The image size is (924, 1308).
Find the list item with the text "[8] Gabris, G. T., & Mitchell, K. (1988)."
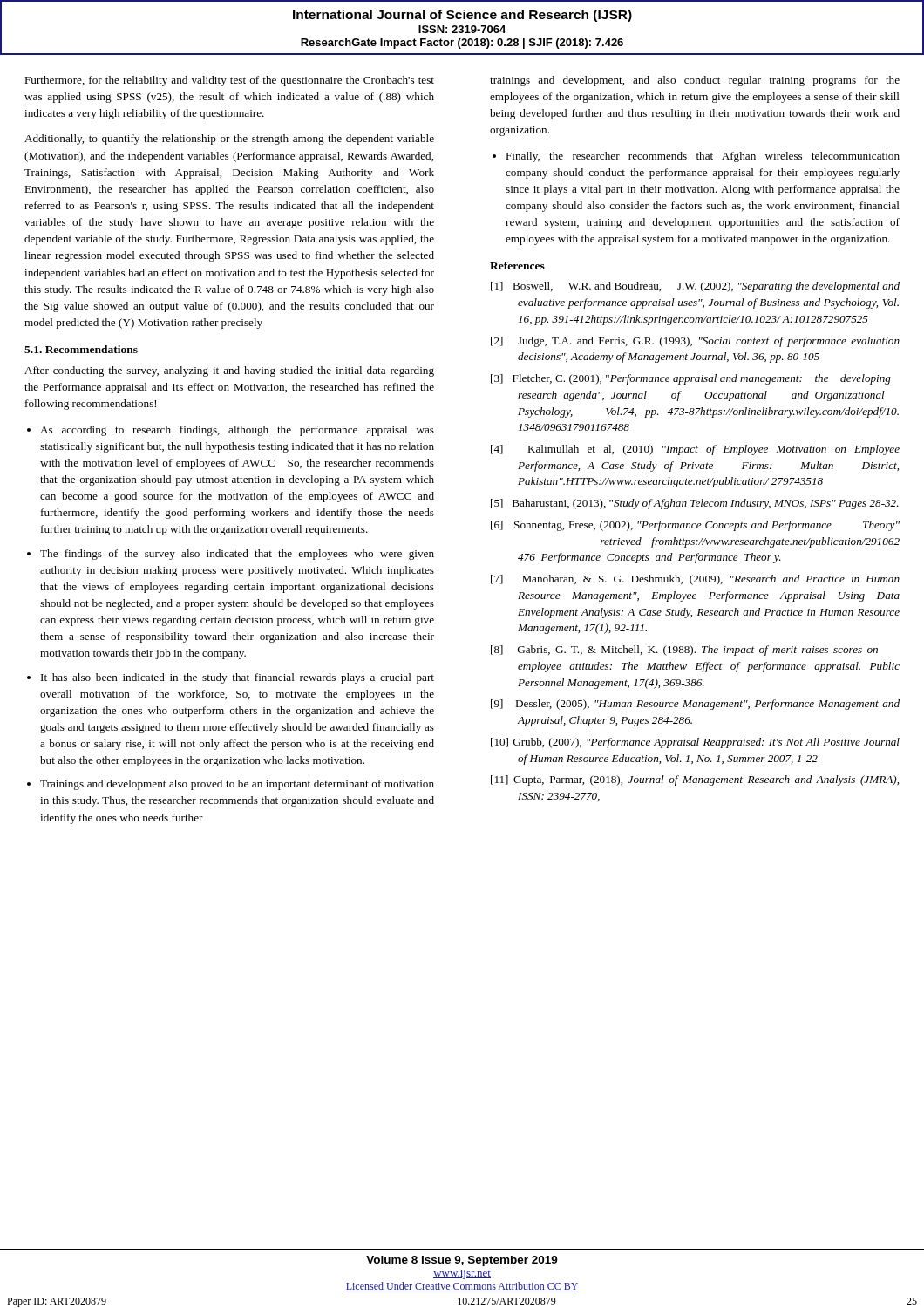[x=695, y=666]
